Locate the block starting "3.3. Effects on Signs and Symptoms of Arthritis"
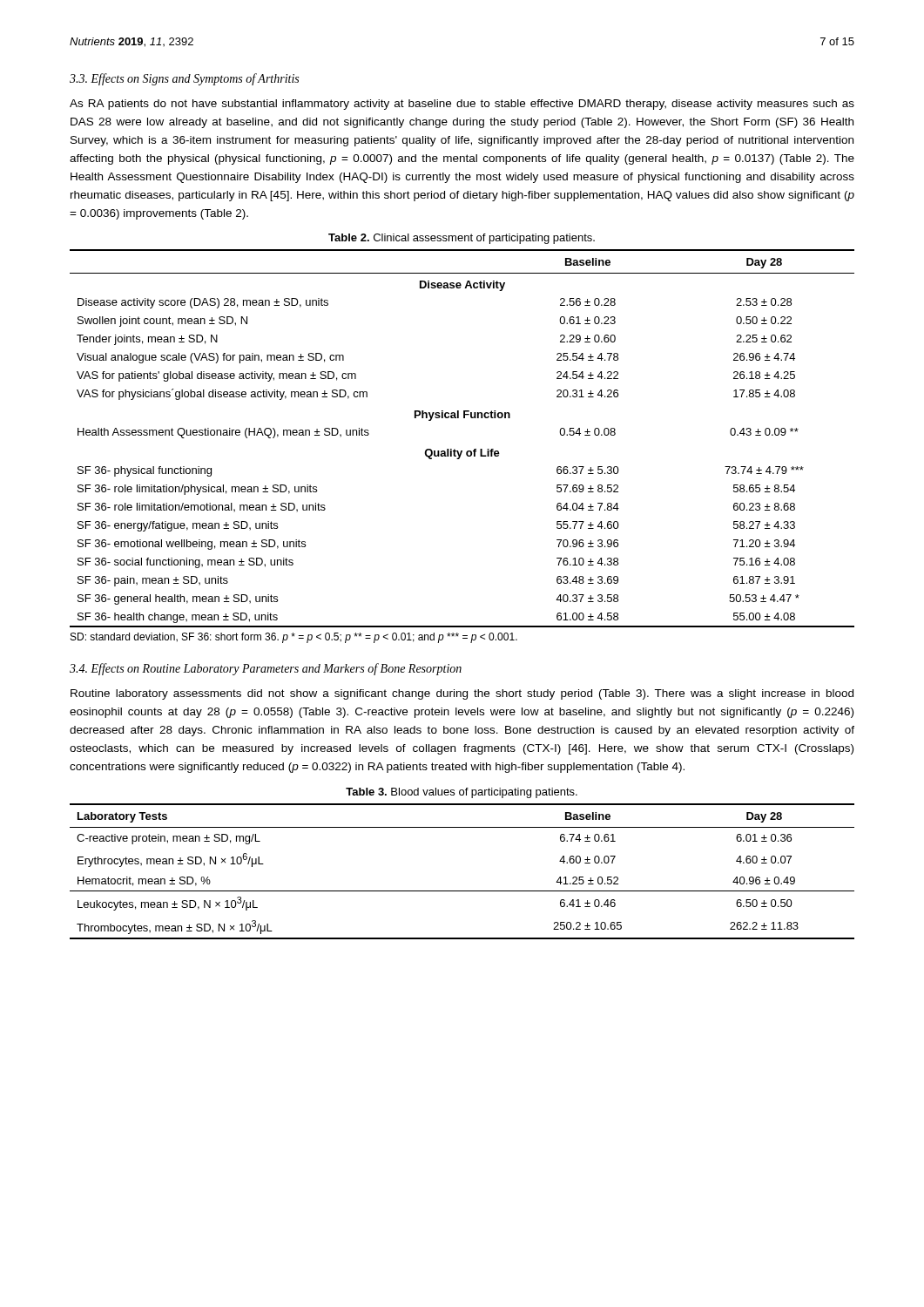 [x=185, y=79]
